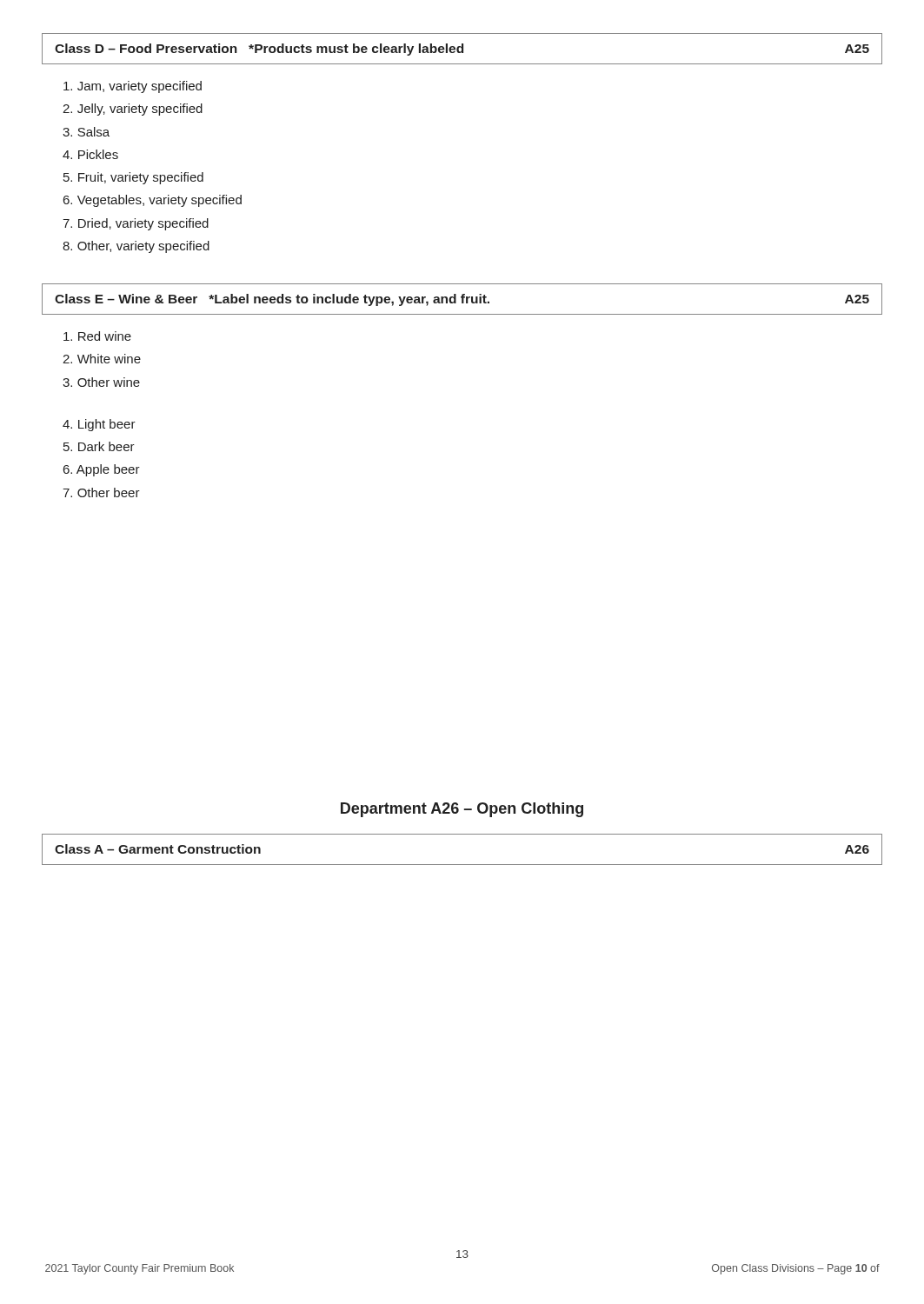Click on the list item that reads "4. Pickles"
The width and height of the screenshot is (924, 1304).
point(90,154)
